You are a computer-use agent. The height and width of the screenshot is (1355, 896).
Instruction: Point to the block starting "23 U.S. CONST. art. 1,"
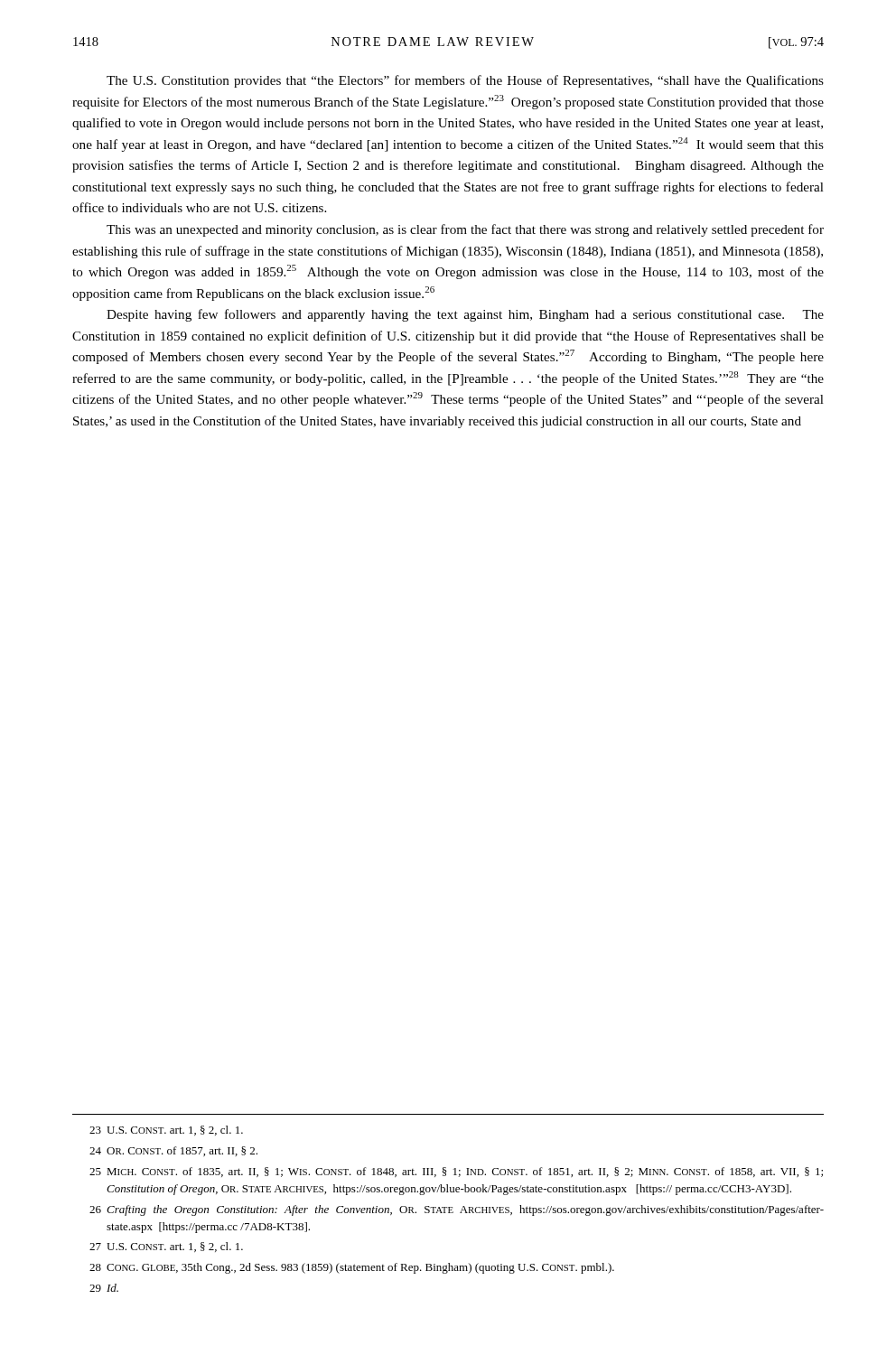166,1131
